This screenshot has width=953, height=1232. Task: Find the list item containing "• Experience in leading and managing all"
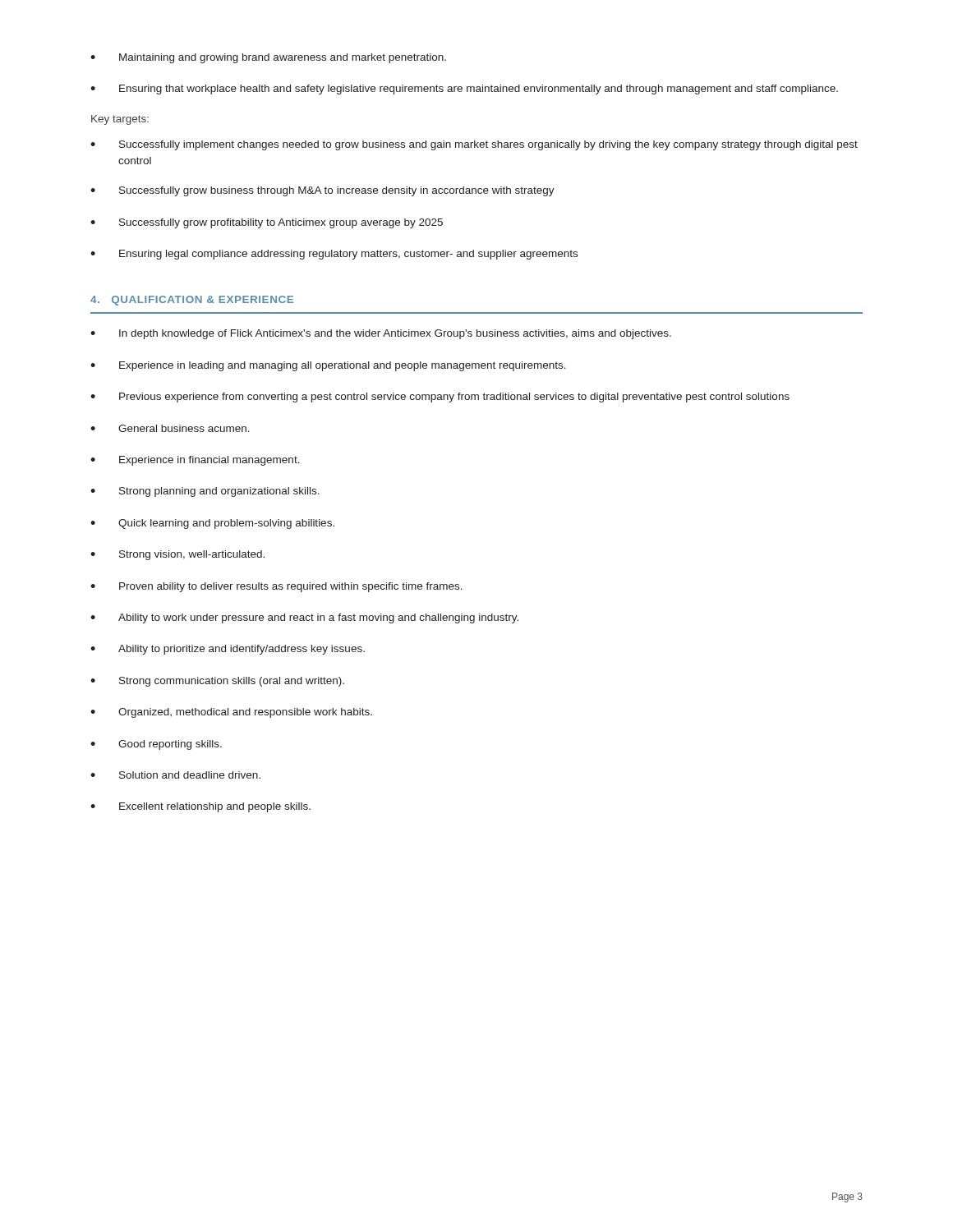(476, 366)
